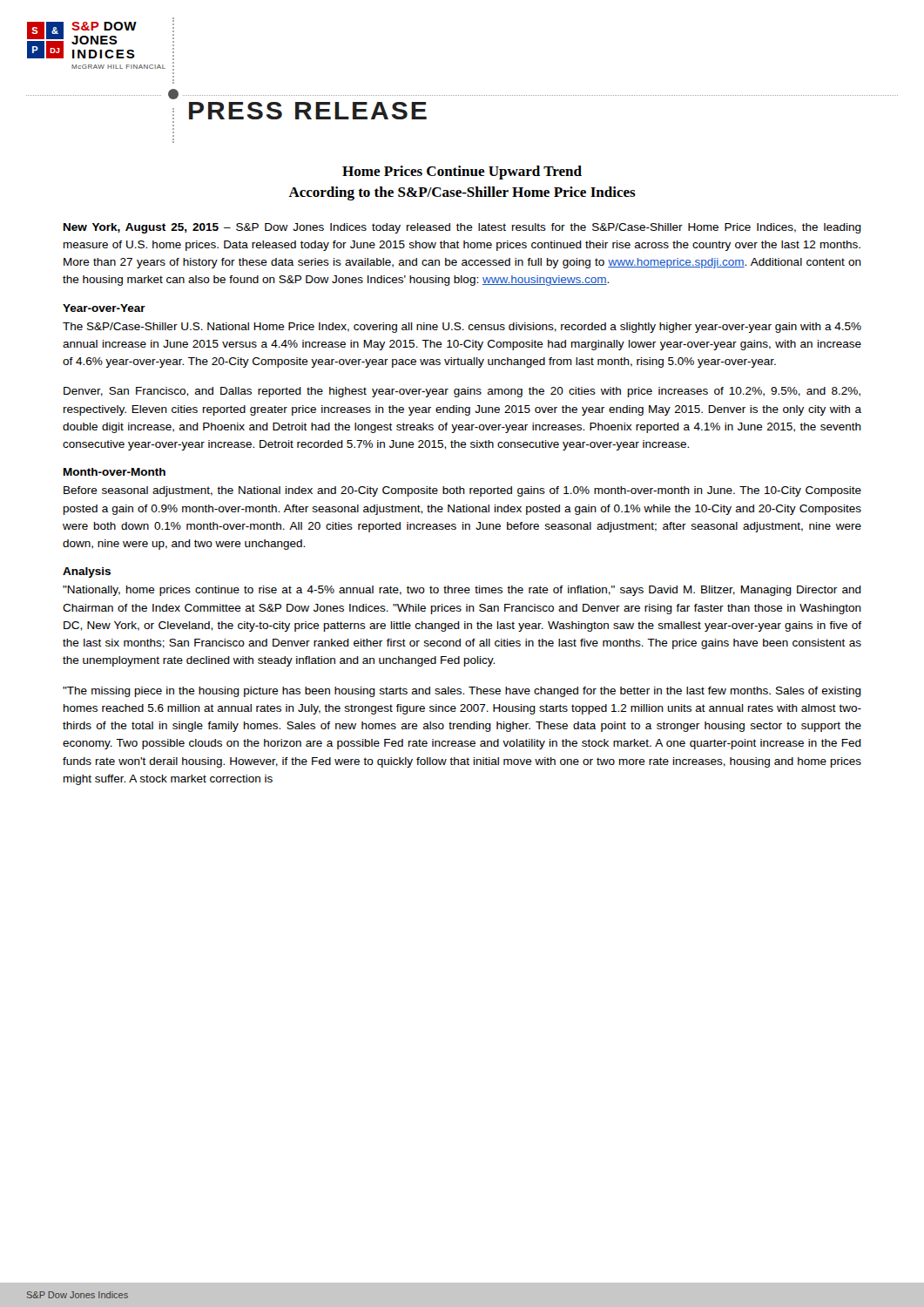The image size is (924, 1307).
Task: Where is the passage that starts "Before seasonal adjustment, the National index and"?
Action: click(462, 517)
